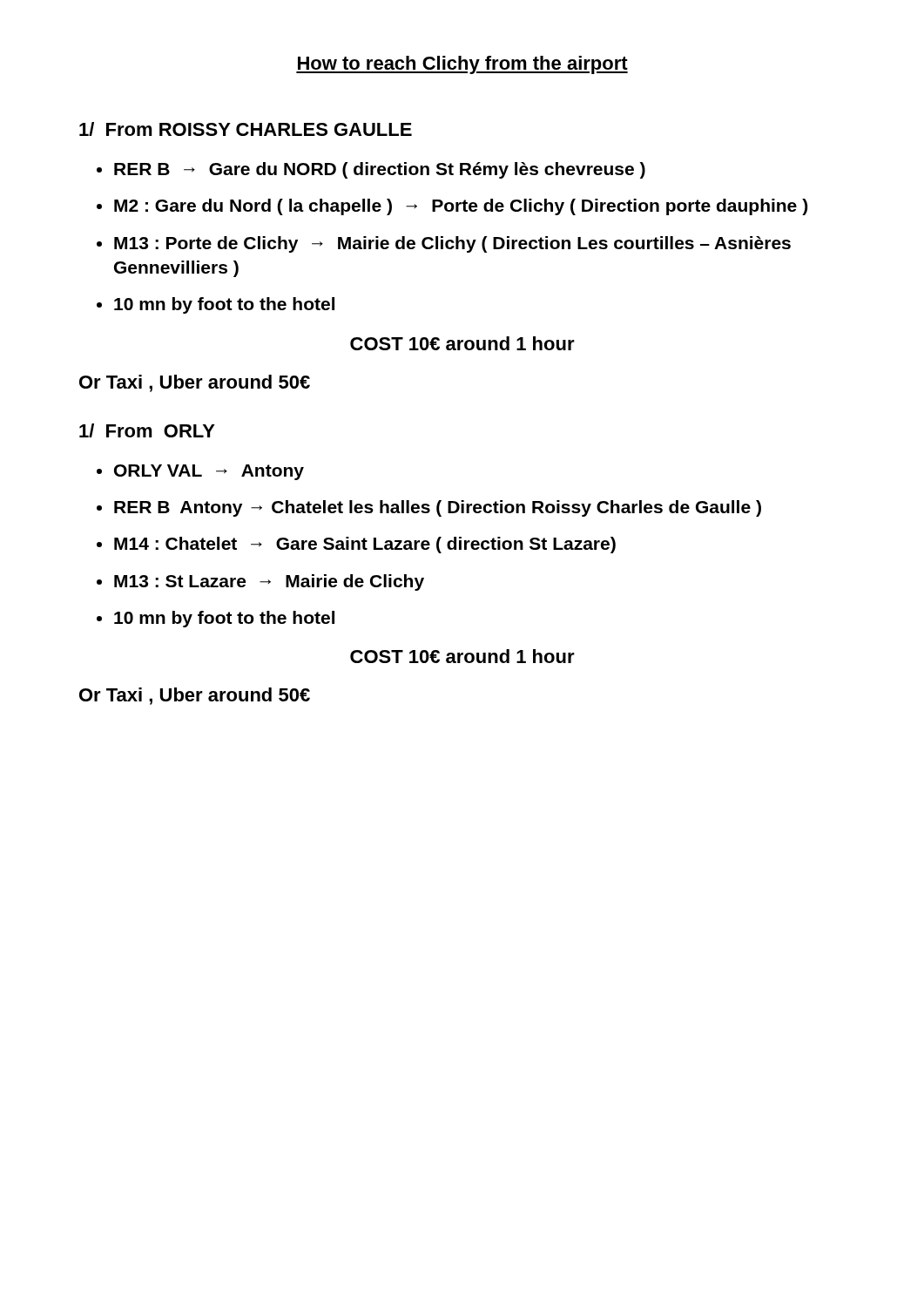
Task: Click the passage that begins "ORLY VAL →"
Action: tap(209, 470)
